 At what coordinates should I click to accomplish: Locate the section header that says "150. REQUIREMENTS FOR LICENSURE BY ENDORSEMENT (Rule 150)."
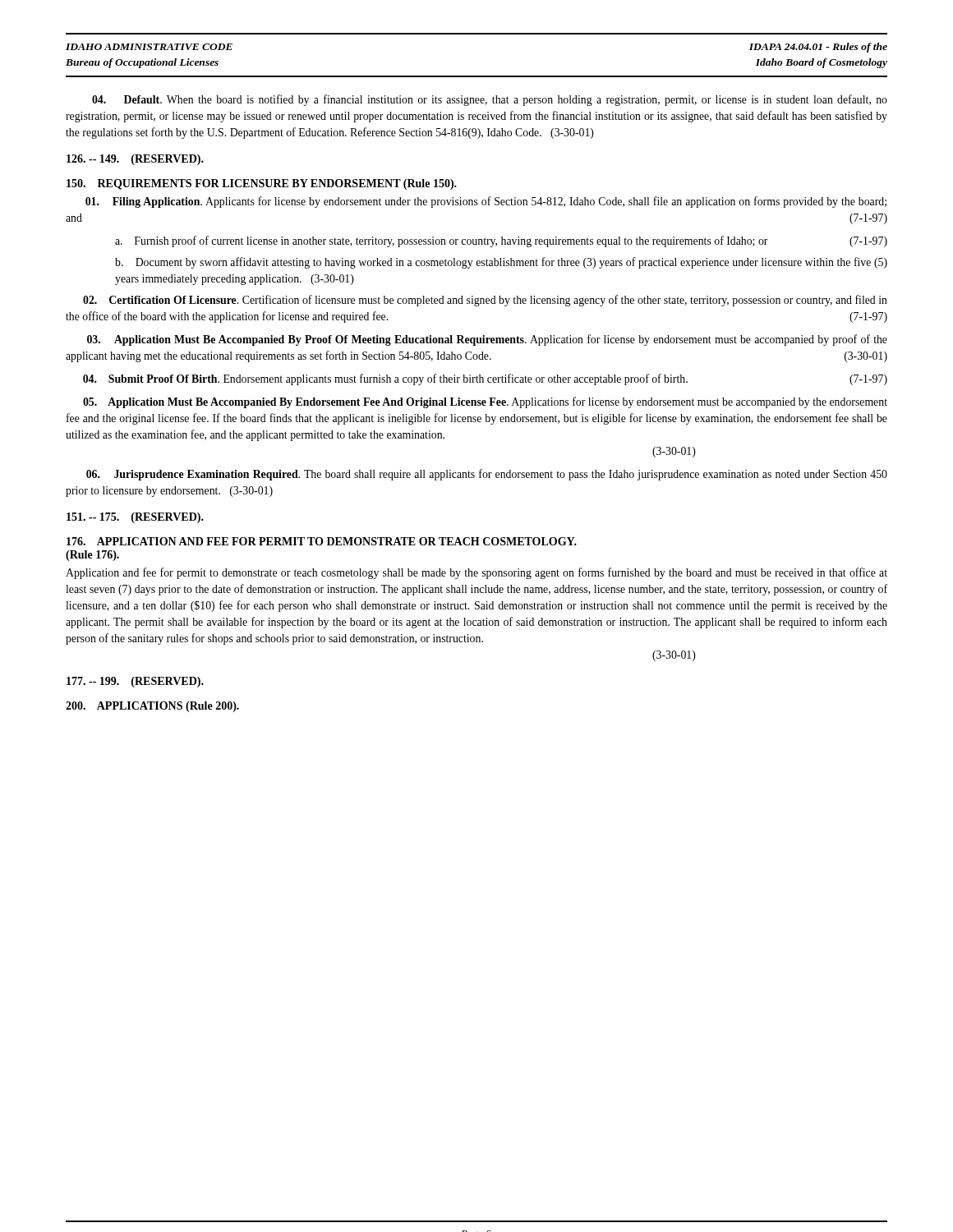[261, 183]
